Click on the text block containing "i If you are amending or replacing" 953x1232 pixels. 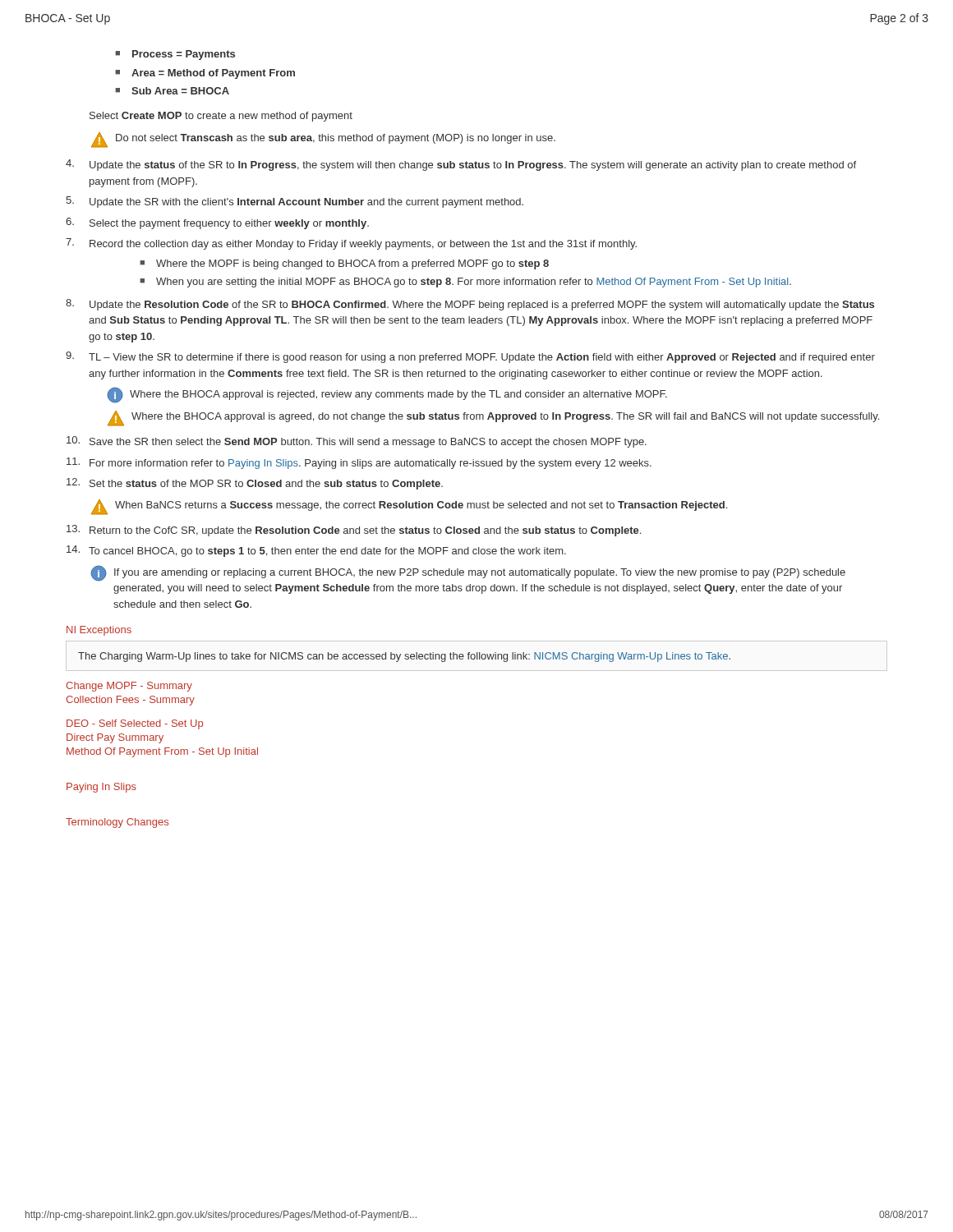(x=489, y=588)
